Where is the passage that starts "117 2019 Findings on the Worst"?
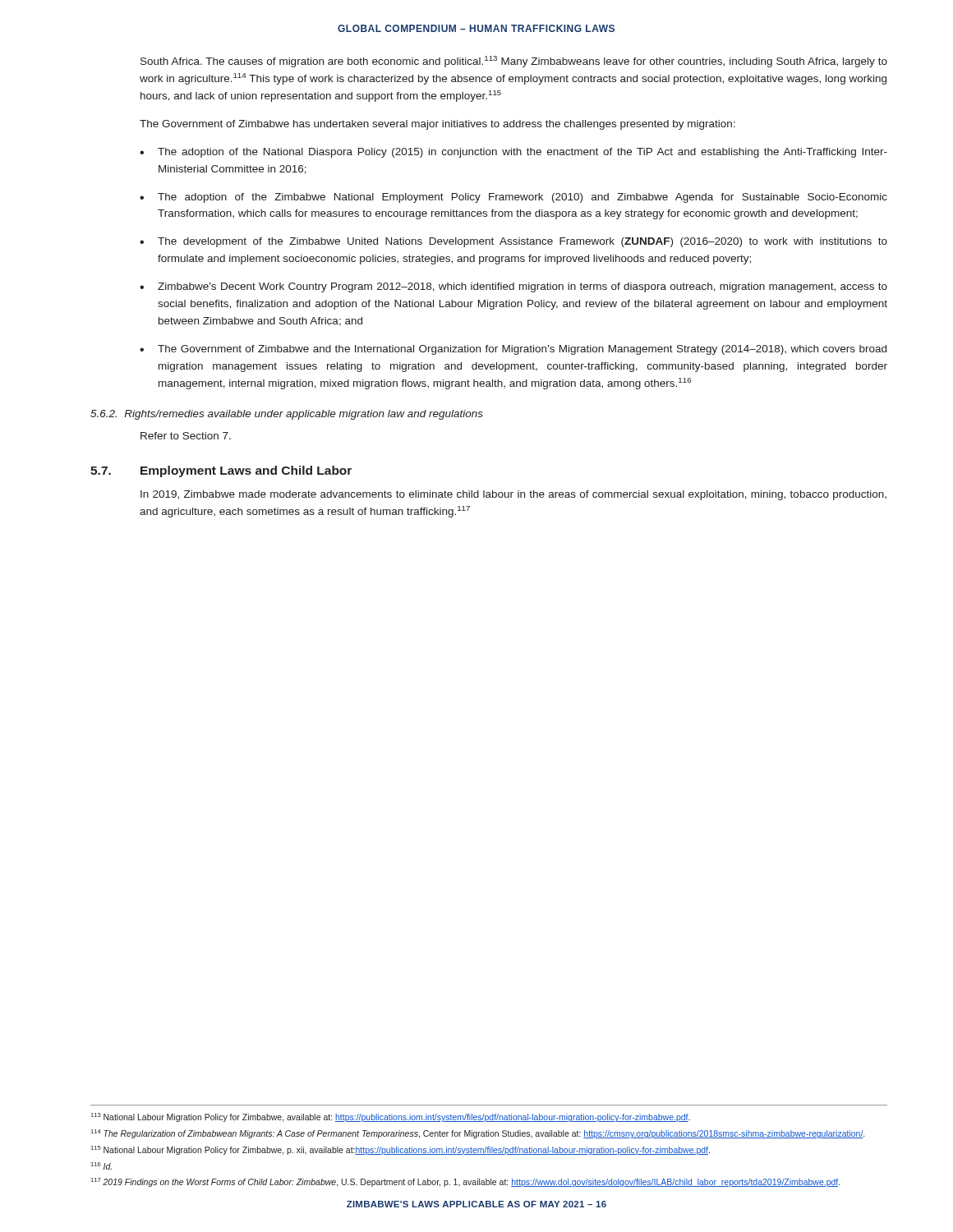Viewport: 953px width, 1232px height. tap(465, 1182)
